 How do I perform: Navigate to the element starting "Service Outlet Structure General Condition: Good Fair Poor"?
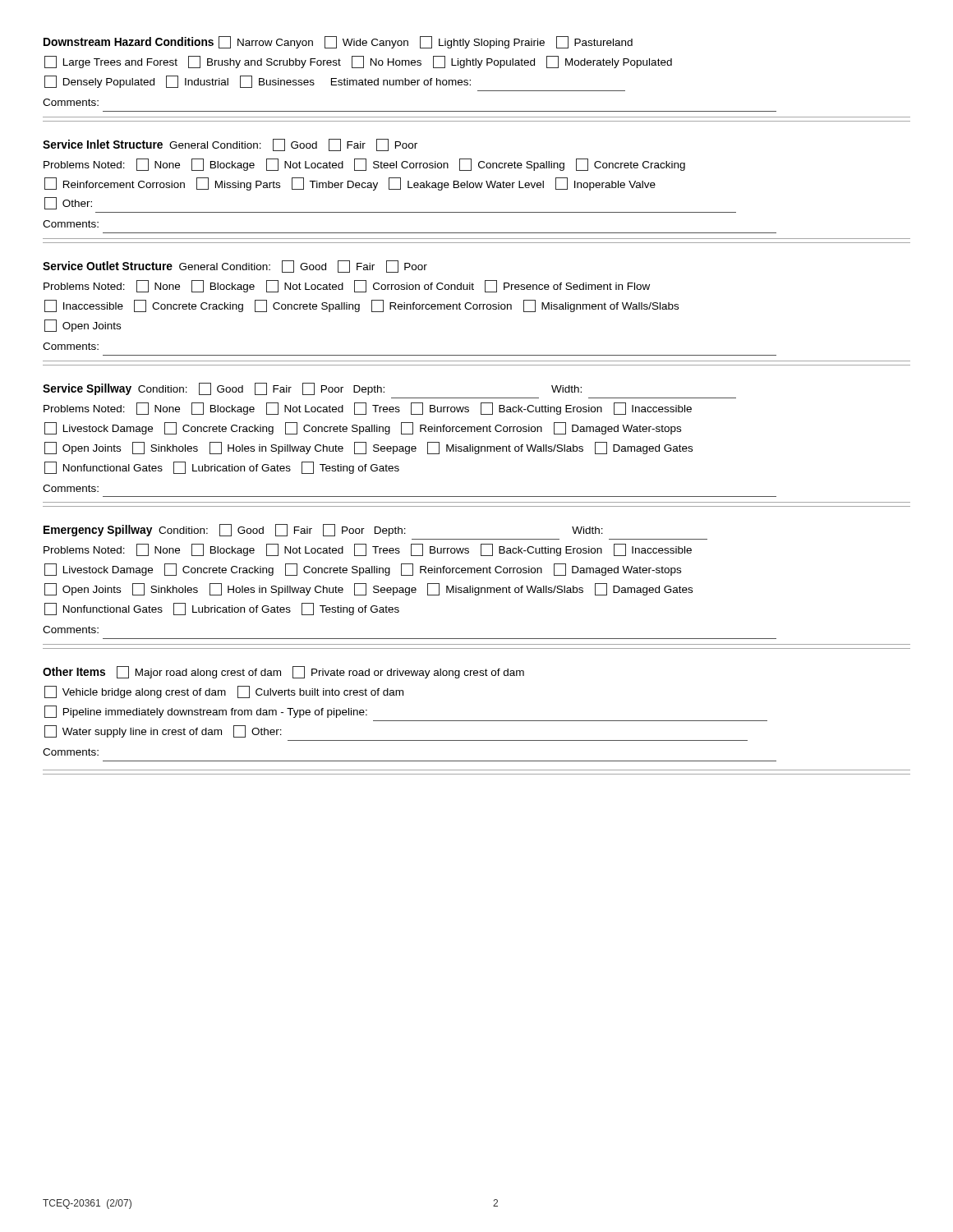pyautogui.click(x=476, y=312)
